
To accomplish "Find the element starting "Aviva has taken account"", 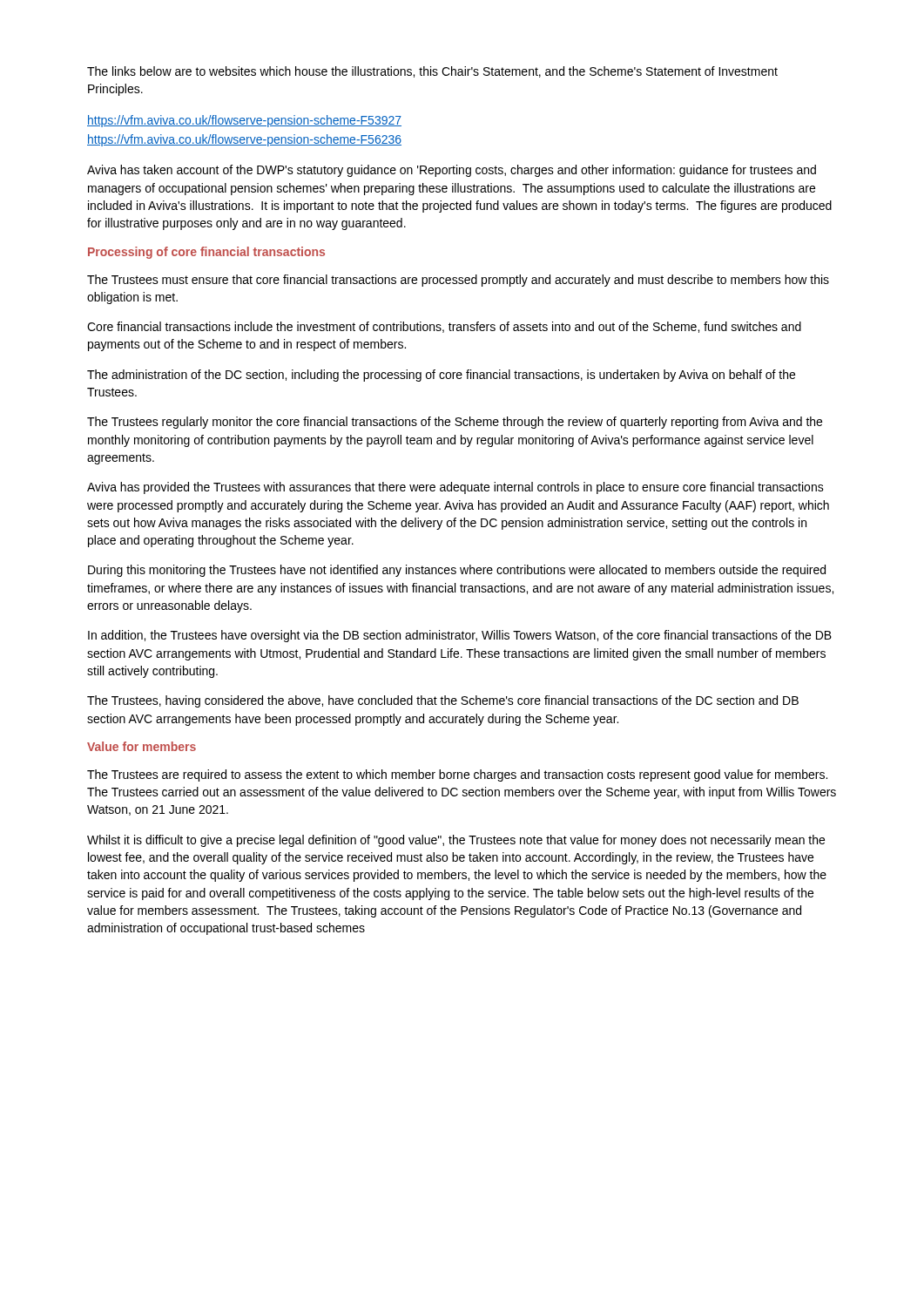I will (460, 197).
